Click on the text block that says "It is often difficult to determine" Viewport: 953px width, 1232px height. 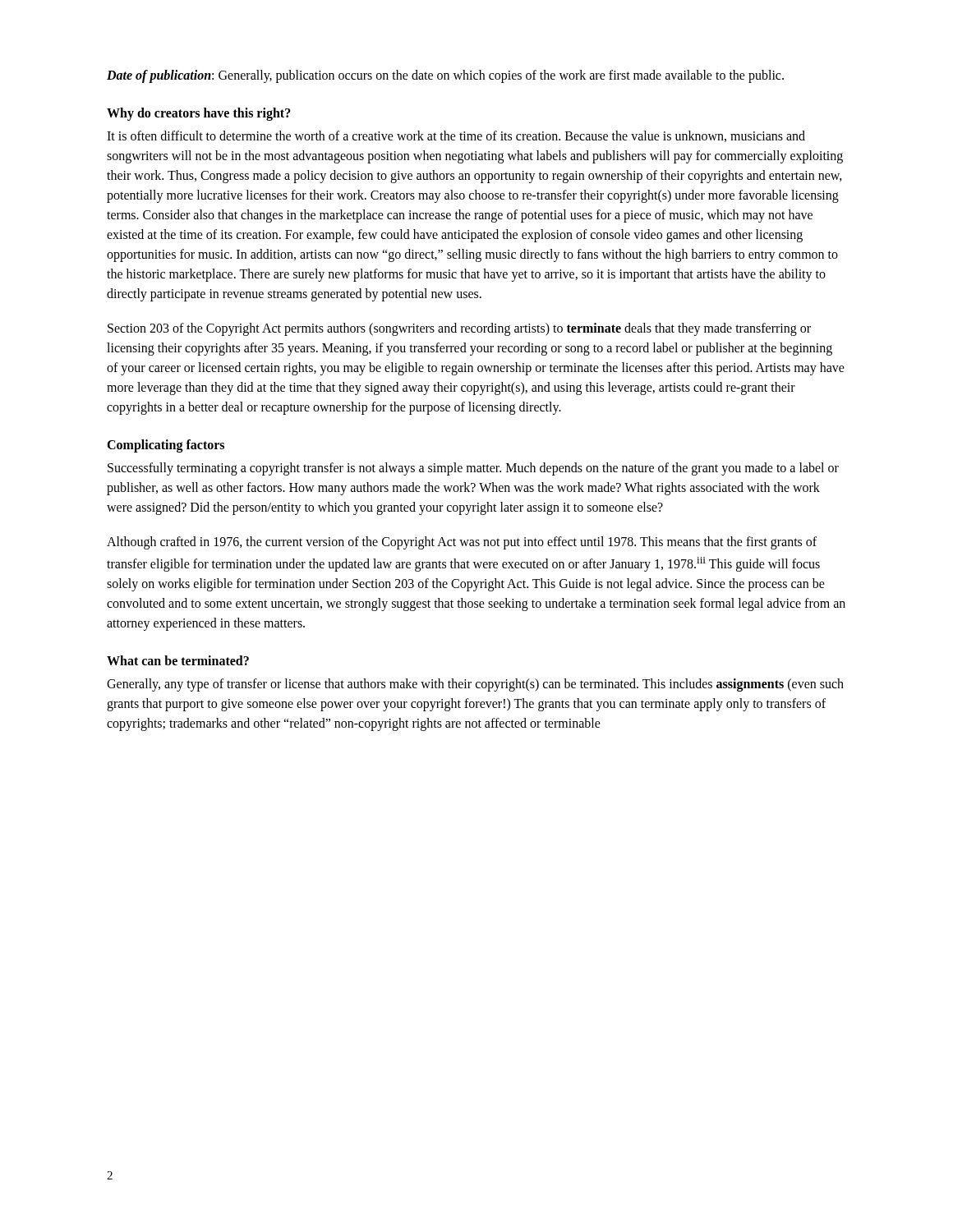point(476,215)
